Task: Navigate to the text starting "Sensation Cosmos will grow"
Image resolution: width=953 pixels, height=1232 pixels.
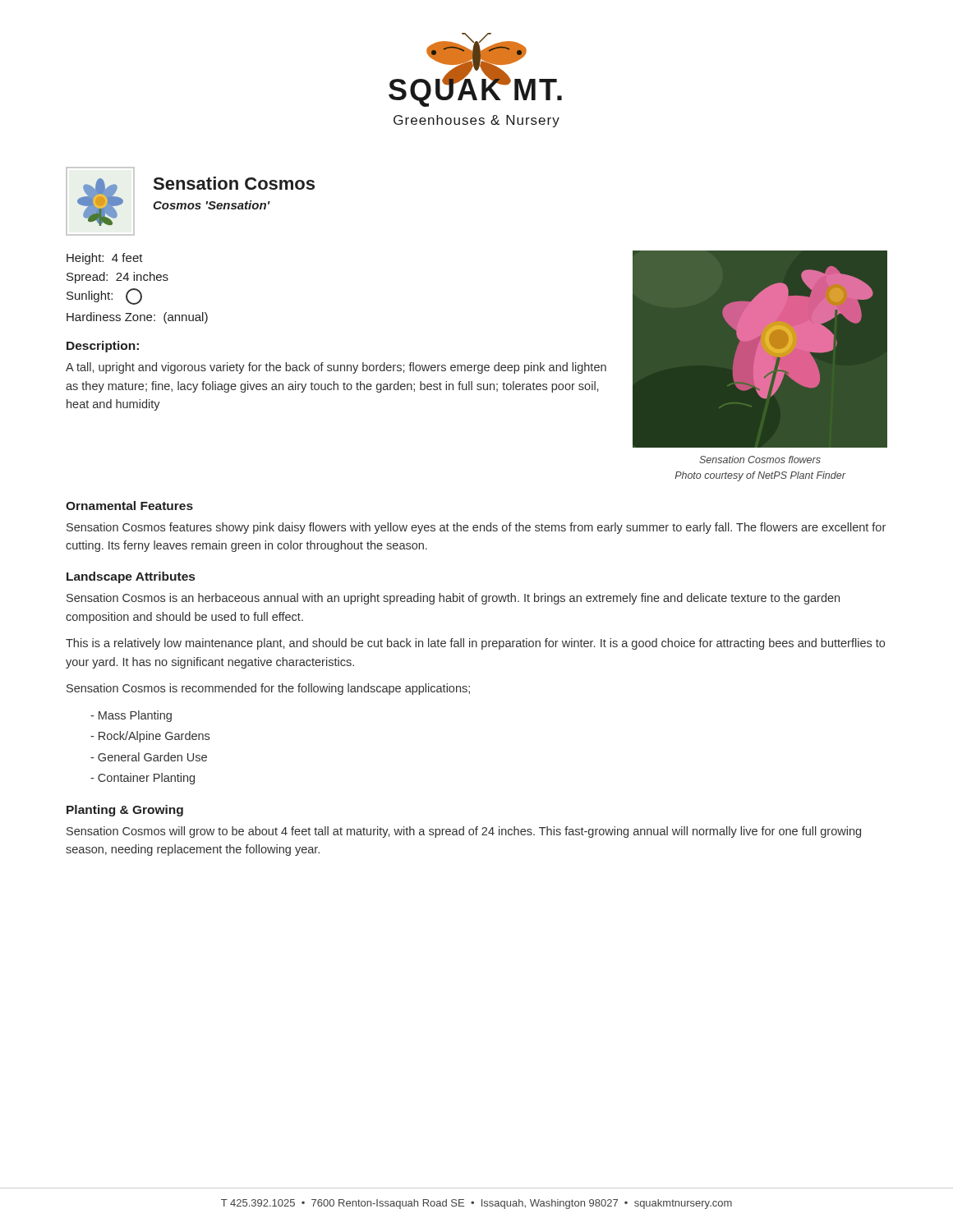Action: click(464, 840)
